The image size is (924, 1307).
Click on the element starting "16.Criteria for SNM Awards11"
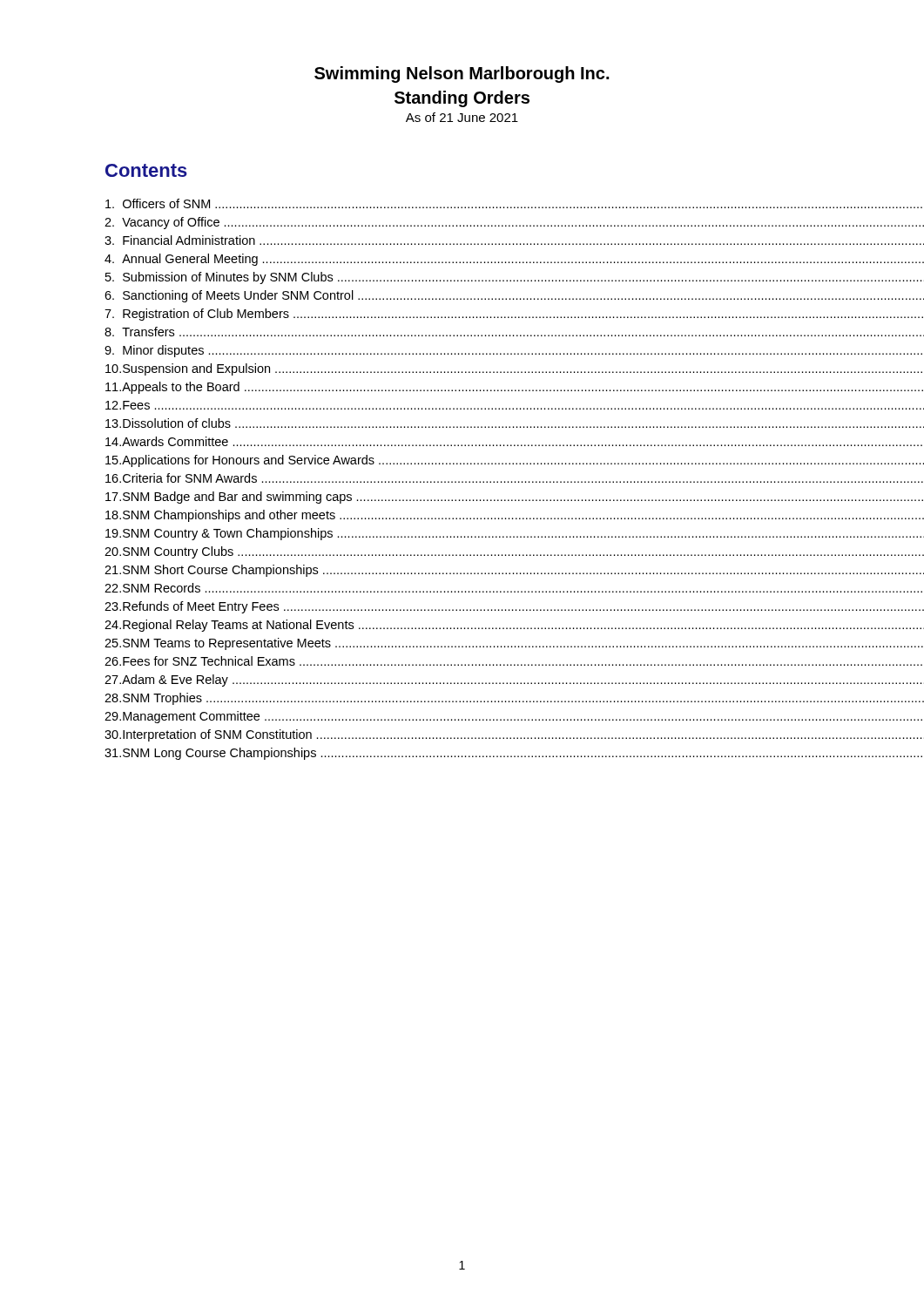click(514, 478)
